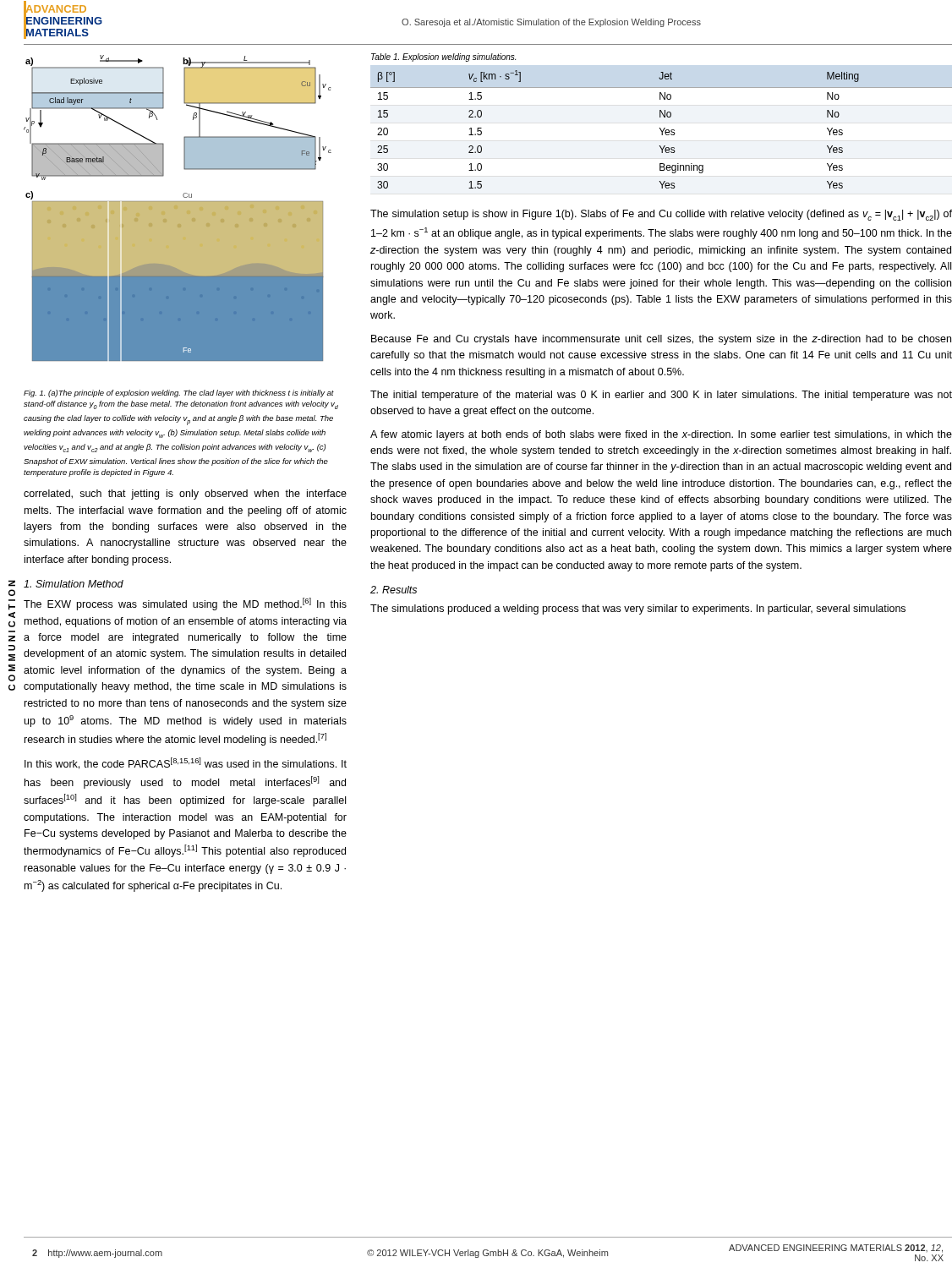Click the passage that begins "Because Fe and"
The image size is (952, 1268).
[661, 355]
